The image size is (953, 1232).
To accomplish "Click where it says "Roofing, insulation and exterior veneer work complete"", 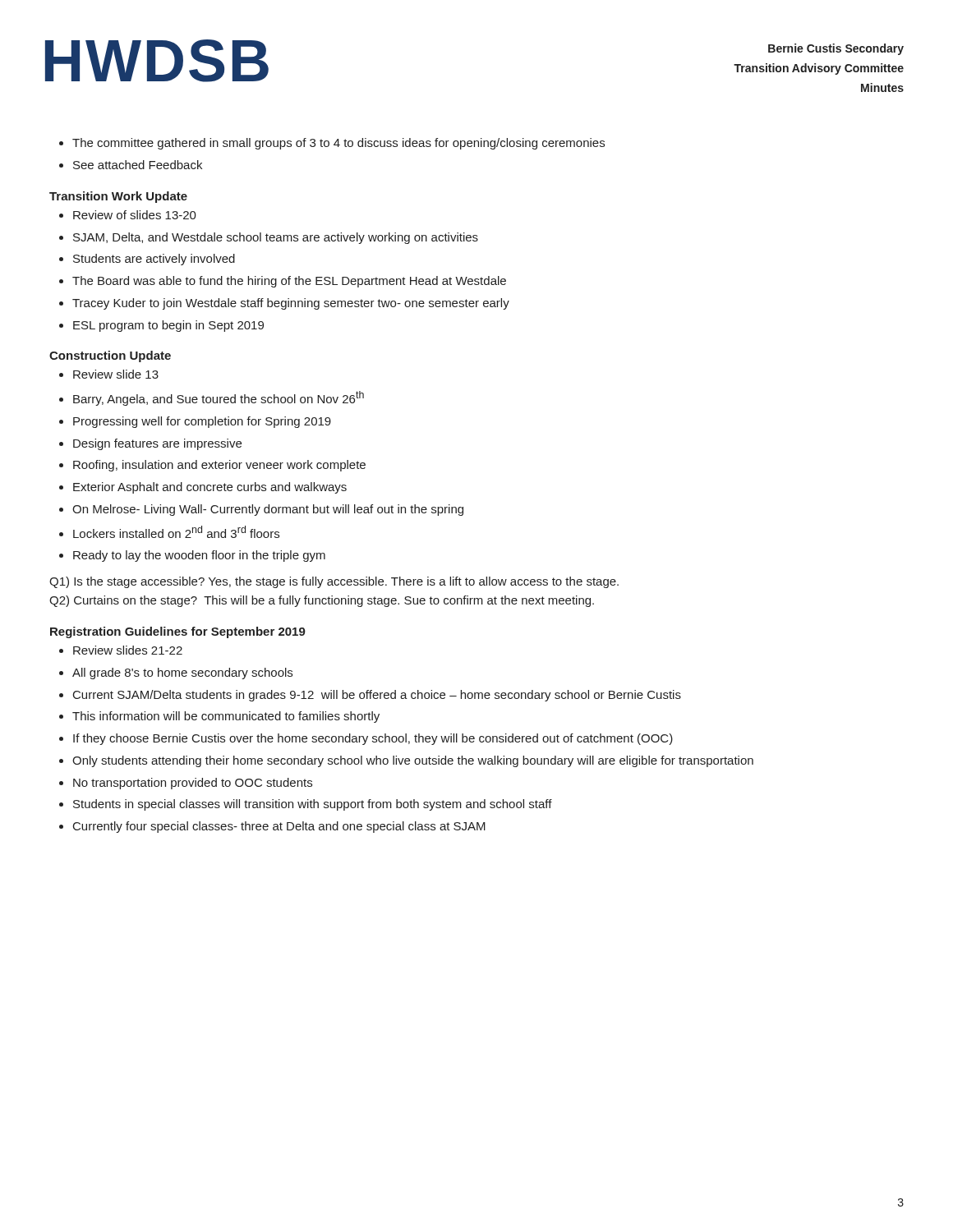I will click(x=219, y=465).
